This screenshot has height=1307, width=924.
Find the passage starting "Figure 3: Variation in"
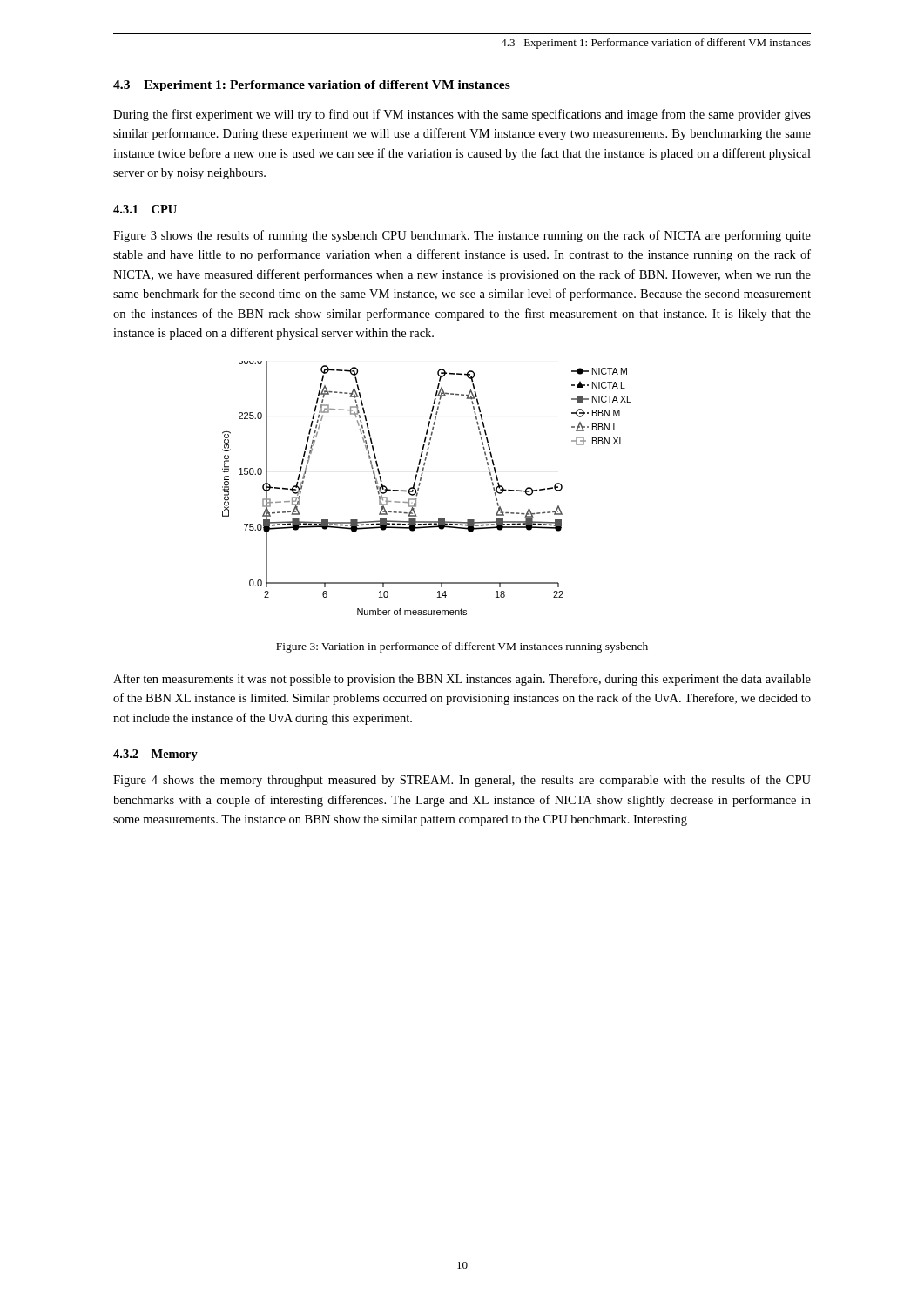462,646
